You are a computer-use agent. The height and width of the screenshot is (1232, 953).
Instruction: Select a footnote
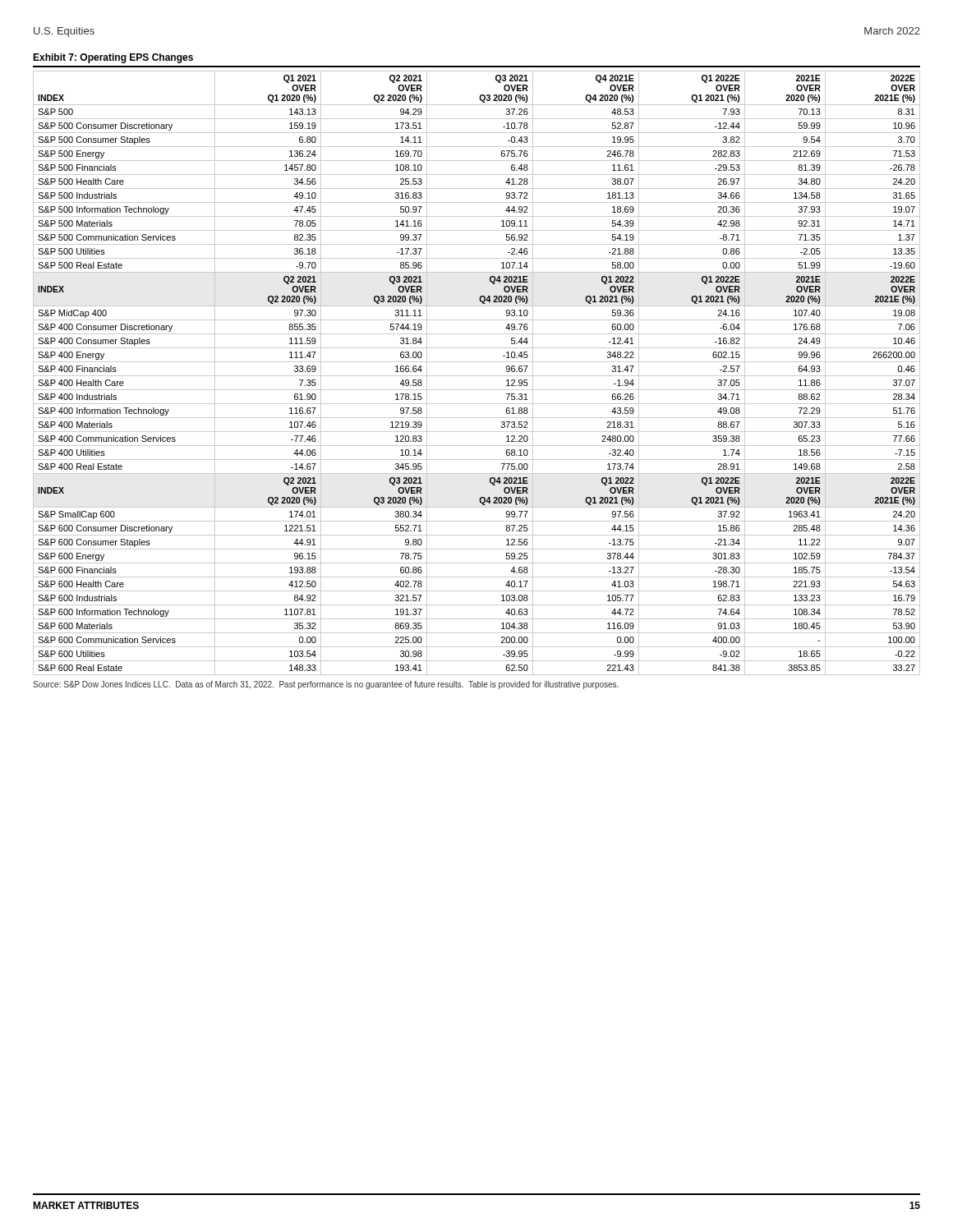326,685
